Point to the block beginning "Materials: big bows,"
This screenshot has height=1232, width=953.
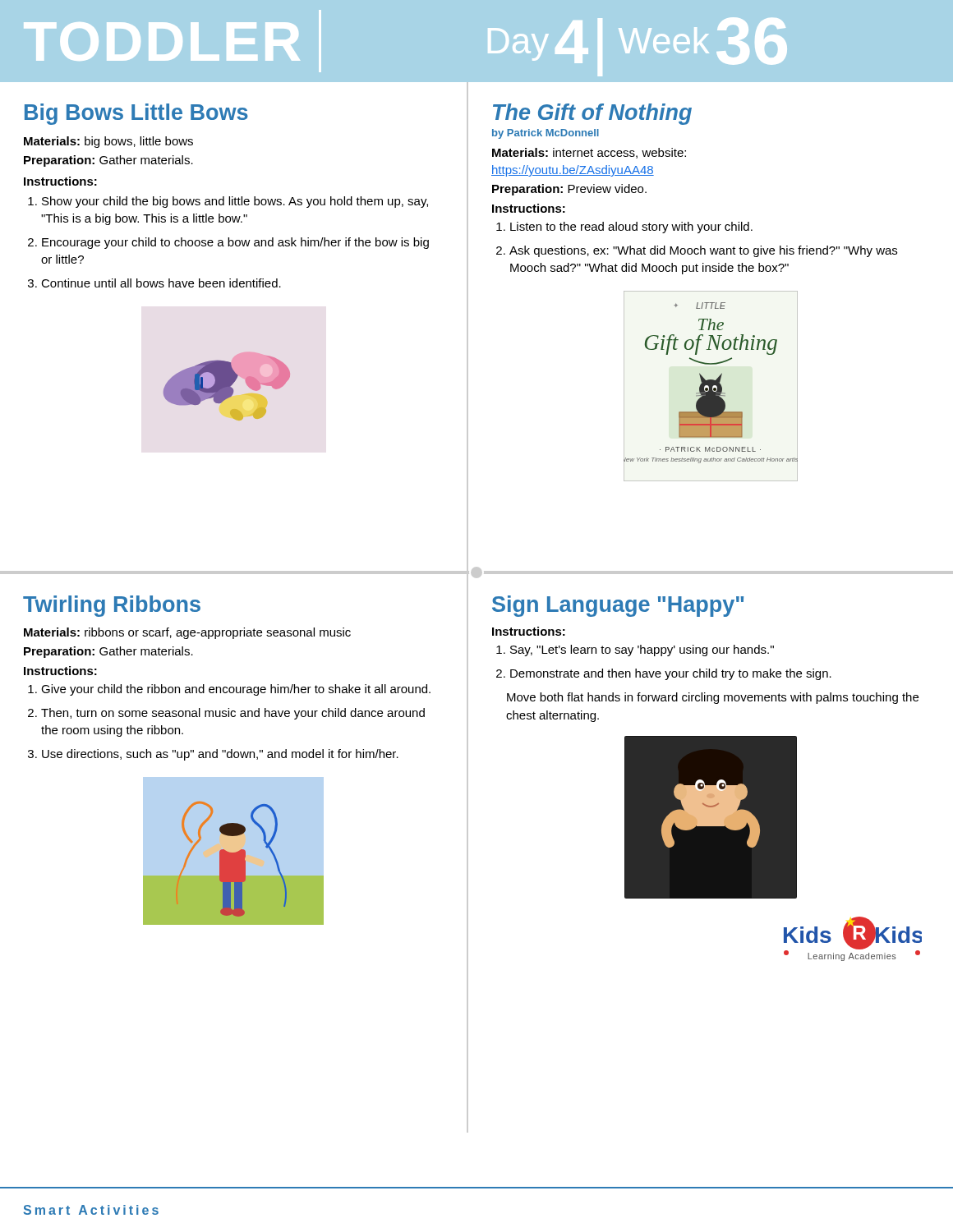click(x=108, y=142)
